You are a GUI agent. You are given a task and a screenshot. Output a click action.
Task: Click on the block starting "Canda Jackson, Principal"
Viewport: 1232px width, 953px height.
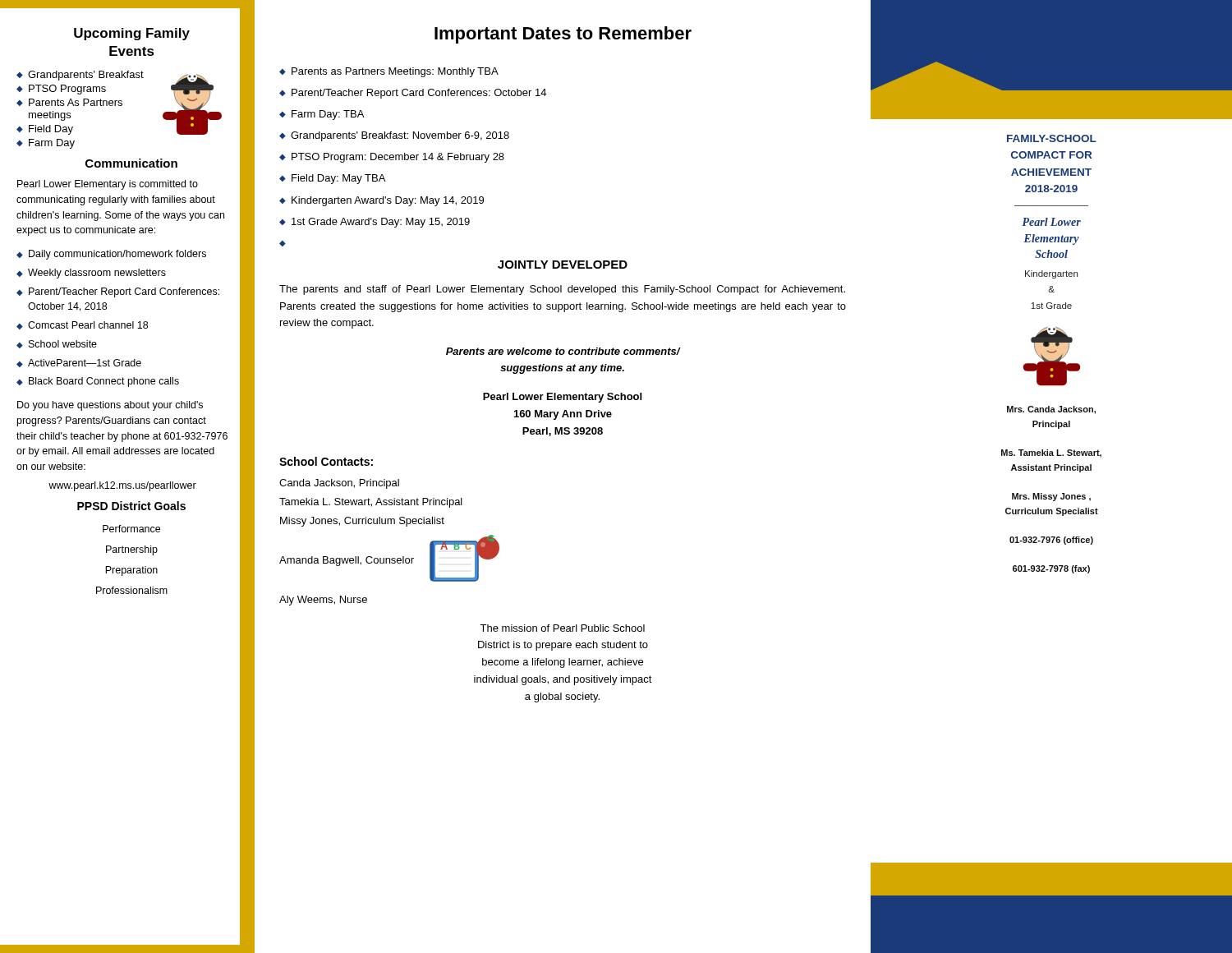[340, 482]
